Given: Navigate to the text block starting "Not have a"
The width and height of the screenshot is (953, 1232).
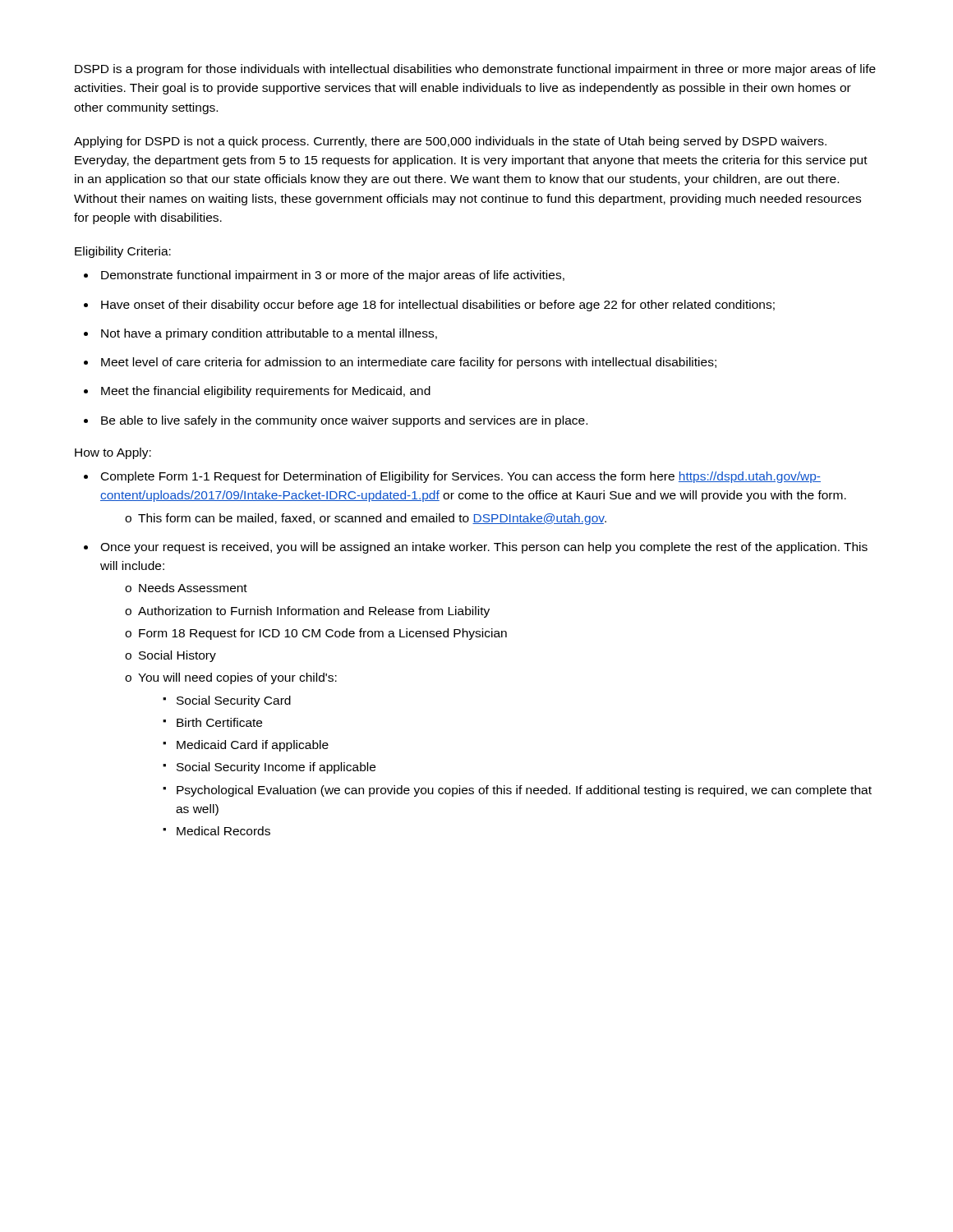Looking at the screenshot, I should [x=260, y=334].
